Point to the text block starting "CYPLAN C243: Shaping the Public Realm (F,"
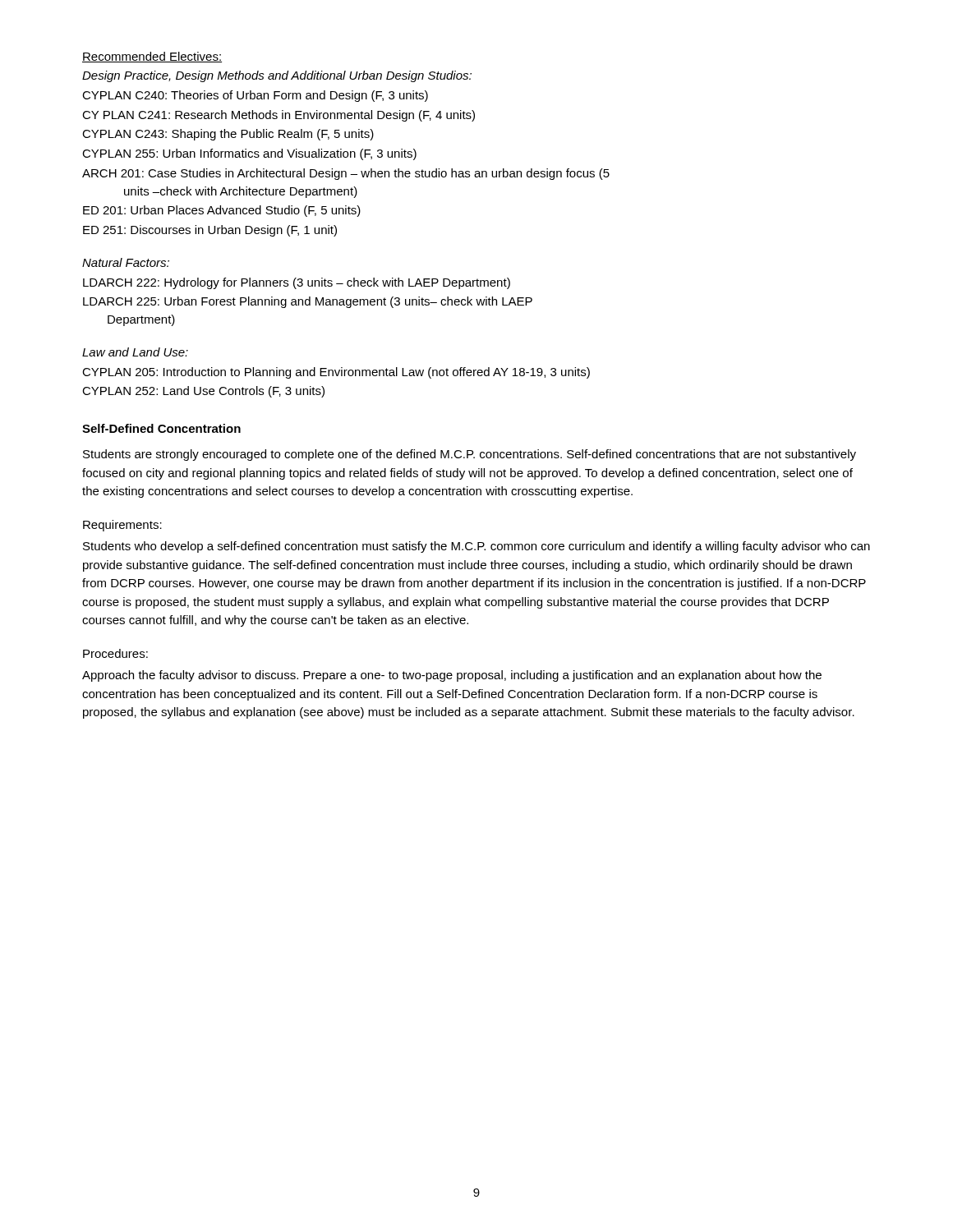 pos(228,134)
